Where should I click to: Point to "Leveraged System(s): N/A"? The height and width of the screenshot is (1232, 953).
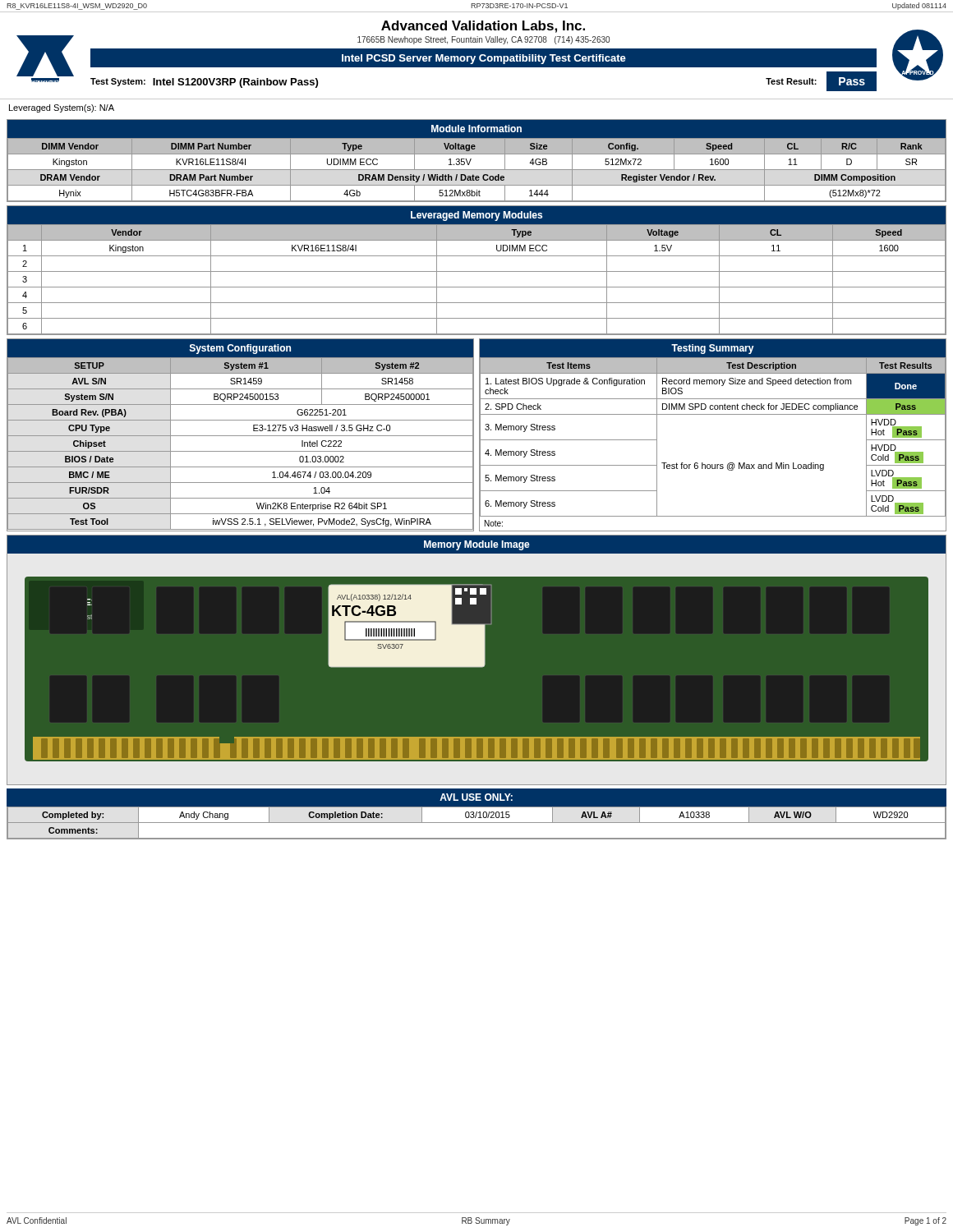(x=61, y=108)
